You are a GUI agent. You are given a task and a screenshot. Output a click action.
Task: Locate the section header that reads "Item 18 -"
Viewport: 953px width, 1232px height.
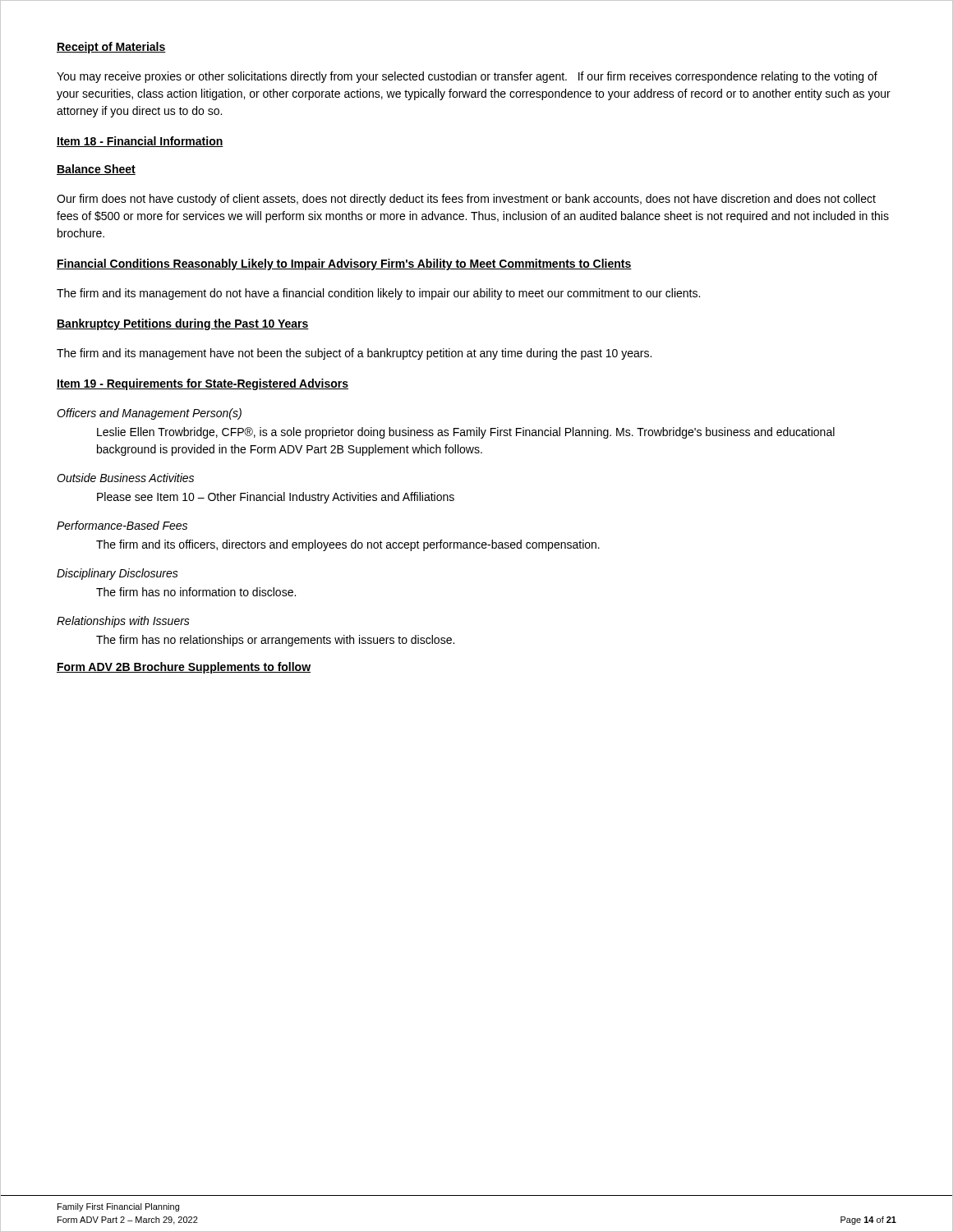[x=140, y=141]
